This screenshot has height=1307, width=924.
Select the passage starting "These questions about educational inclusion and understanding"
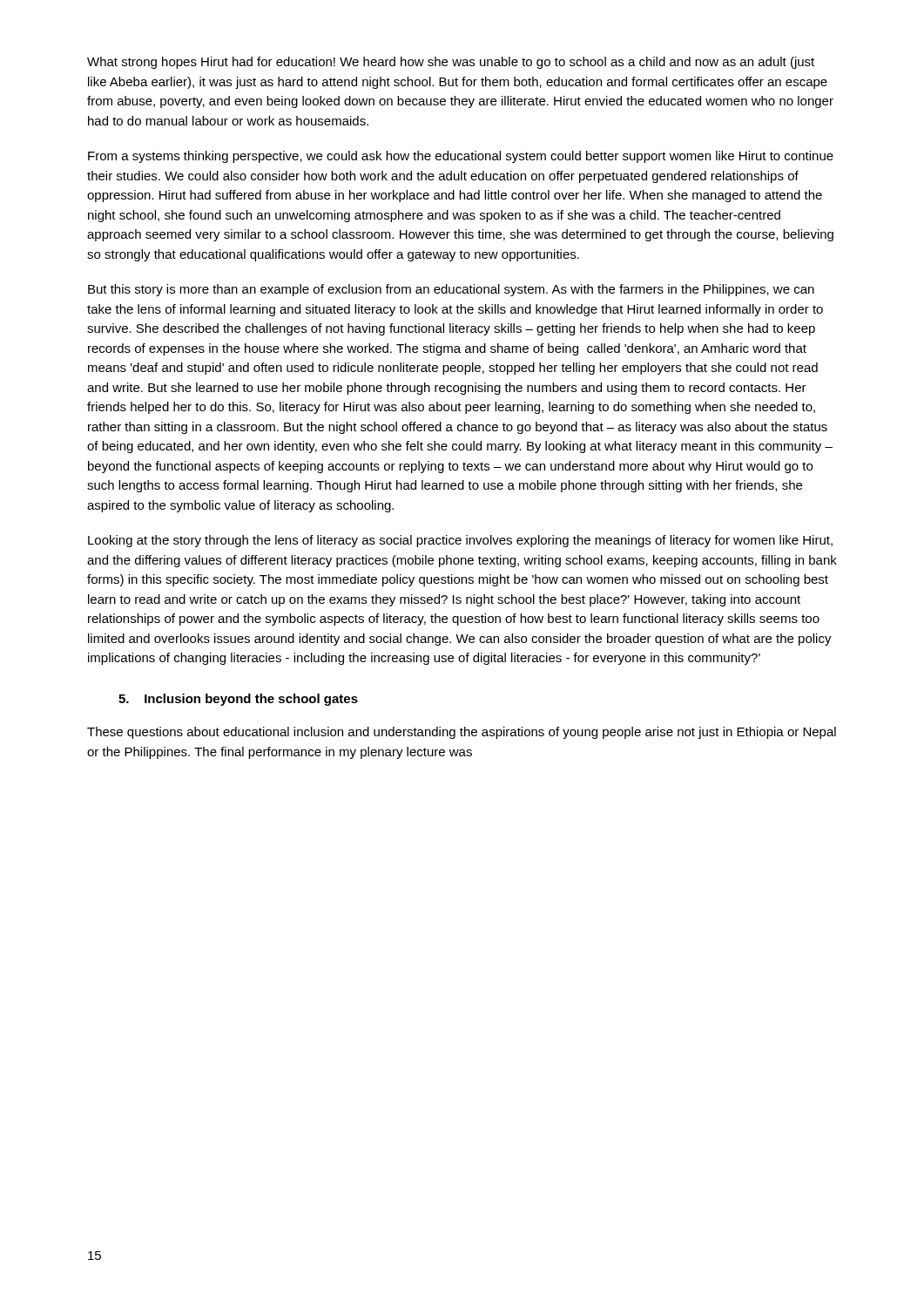[x=462, y=741]
